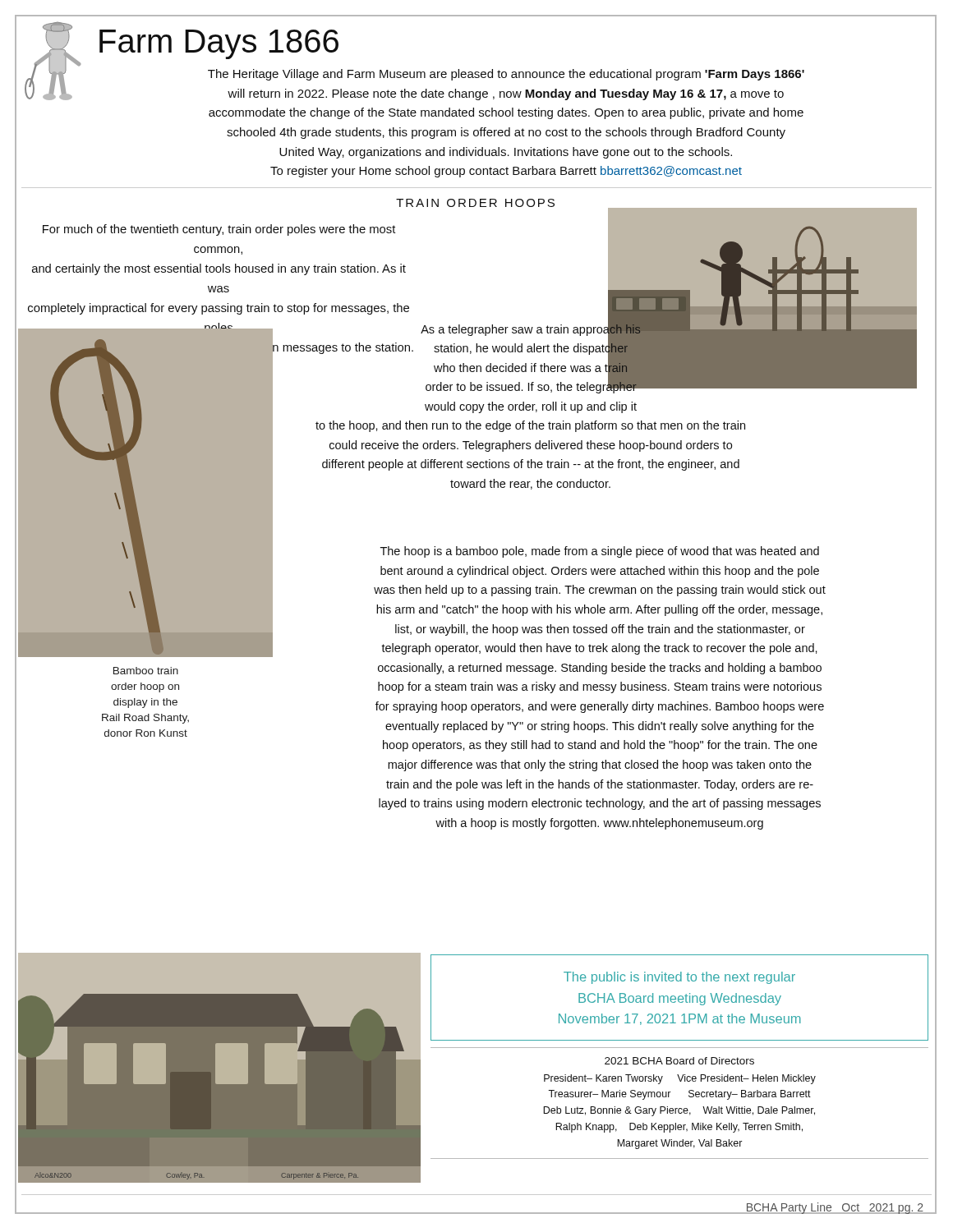Point to the region starting "The public is invited"
This screenshot has height=1232, width=953.
pyautogui.click(x=679, y=1057)
